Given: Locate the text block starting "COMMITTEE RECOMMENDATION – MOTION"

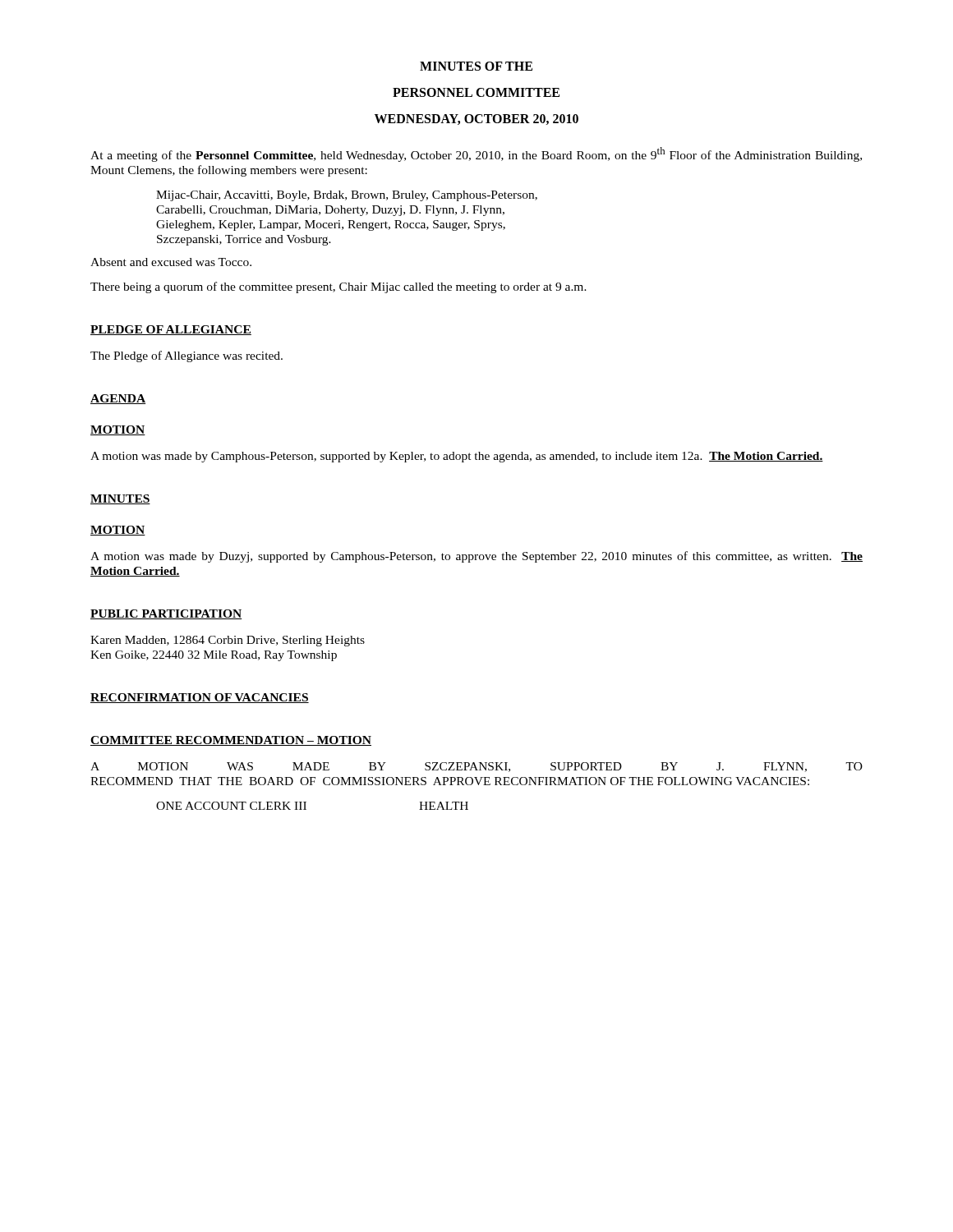Looking at the screenshot, I should (231, 740).
